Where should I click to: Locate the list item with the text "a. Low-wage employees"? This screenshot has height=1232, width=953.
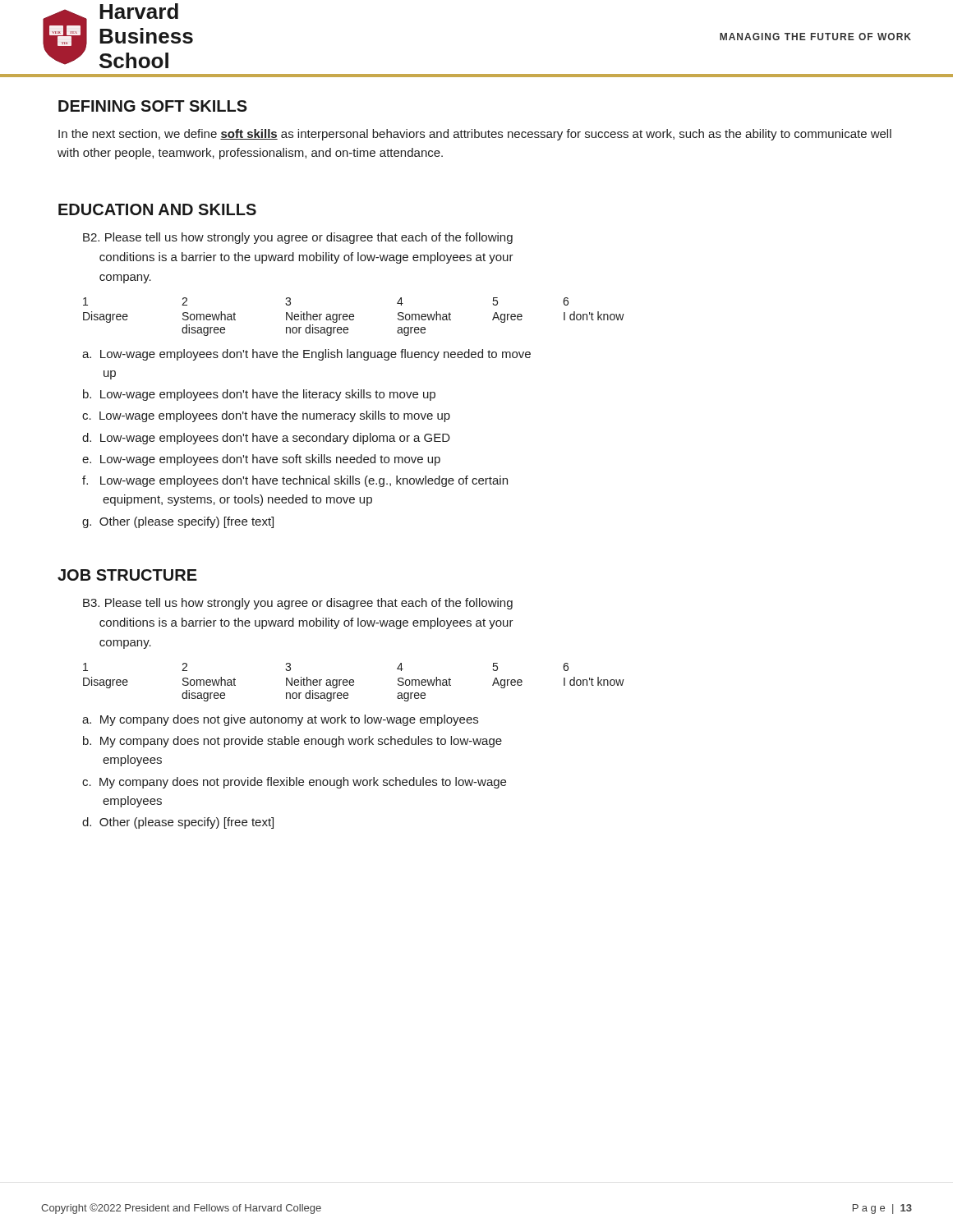[x=307, y=363]
